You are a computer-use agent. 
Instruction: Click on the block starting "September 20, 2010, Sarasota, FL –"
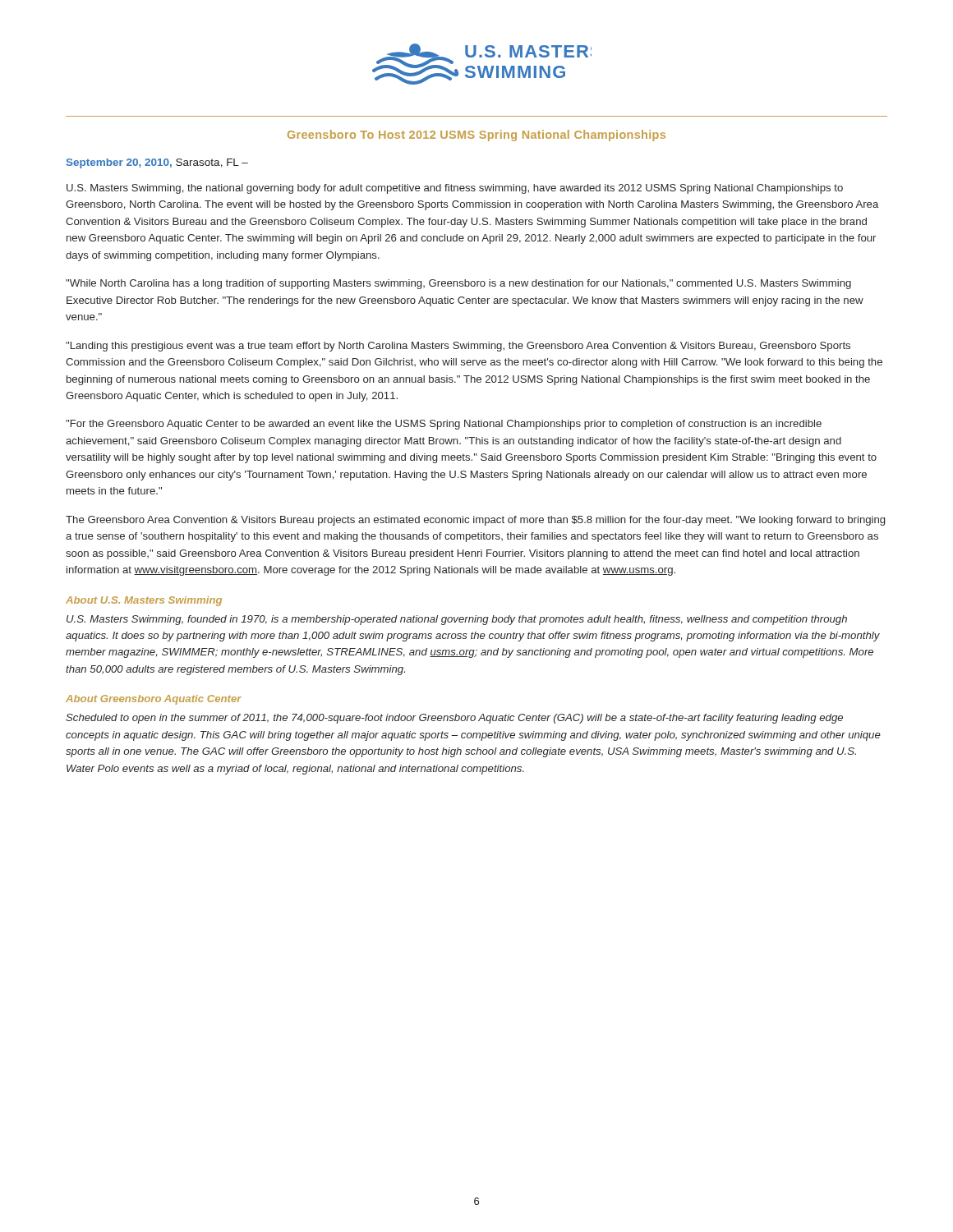(157, 162)
